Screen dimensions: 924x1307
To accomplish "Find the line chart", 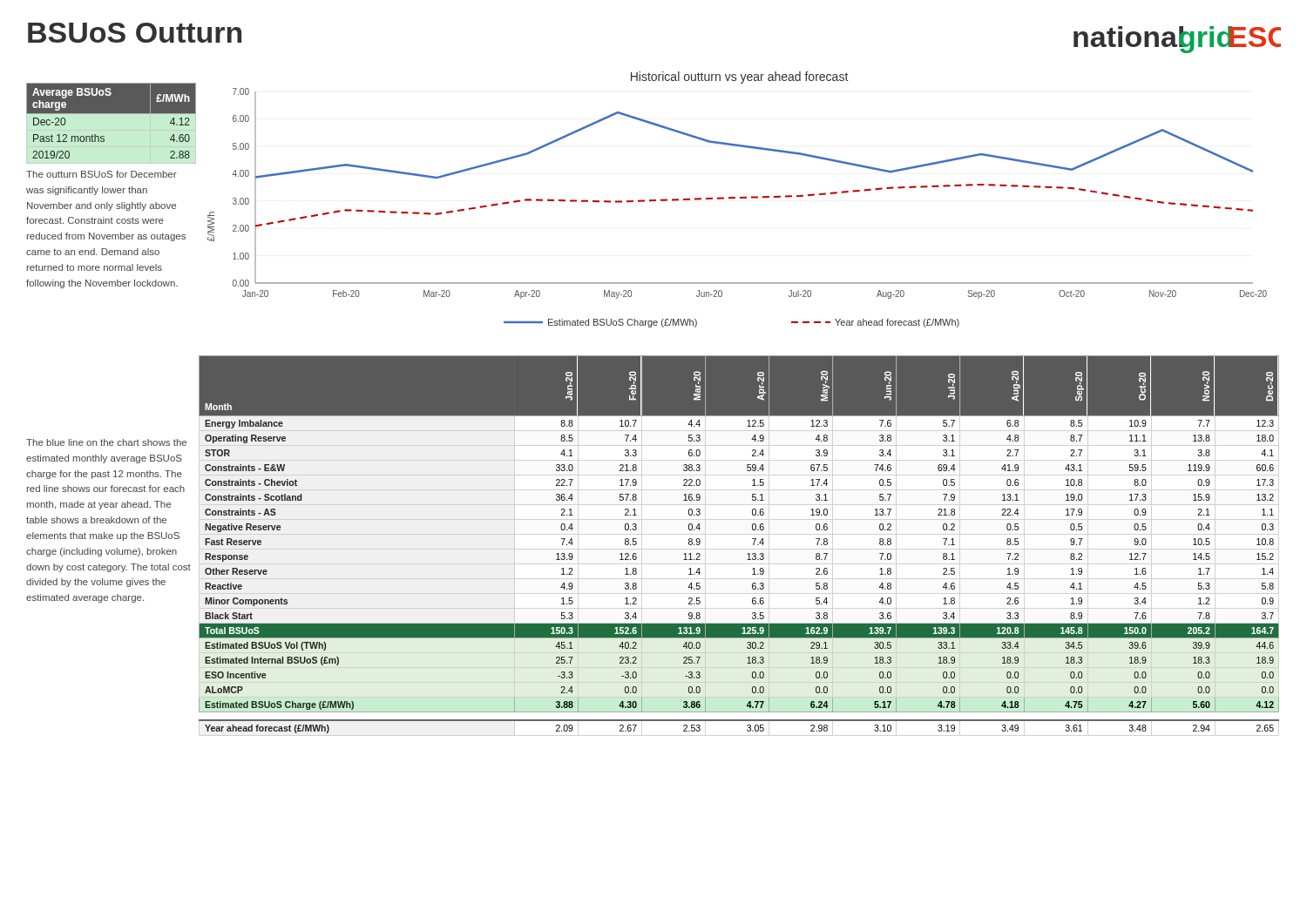I will tap(739, 205).
